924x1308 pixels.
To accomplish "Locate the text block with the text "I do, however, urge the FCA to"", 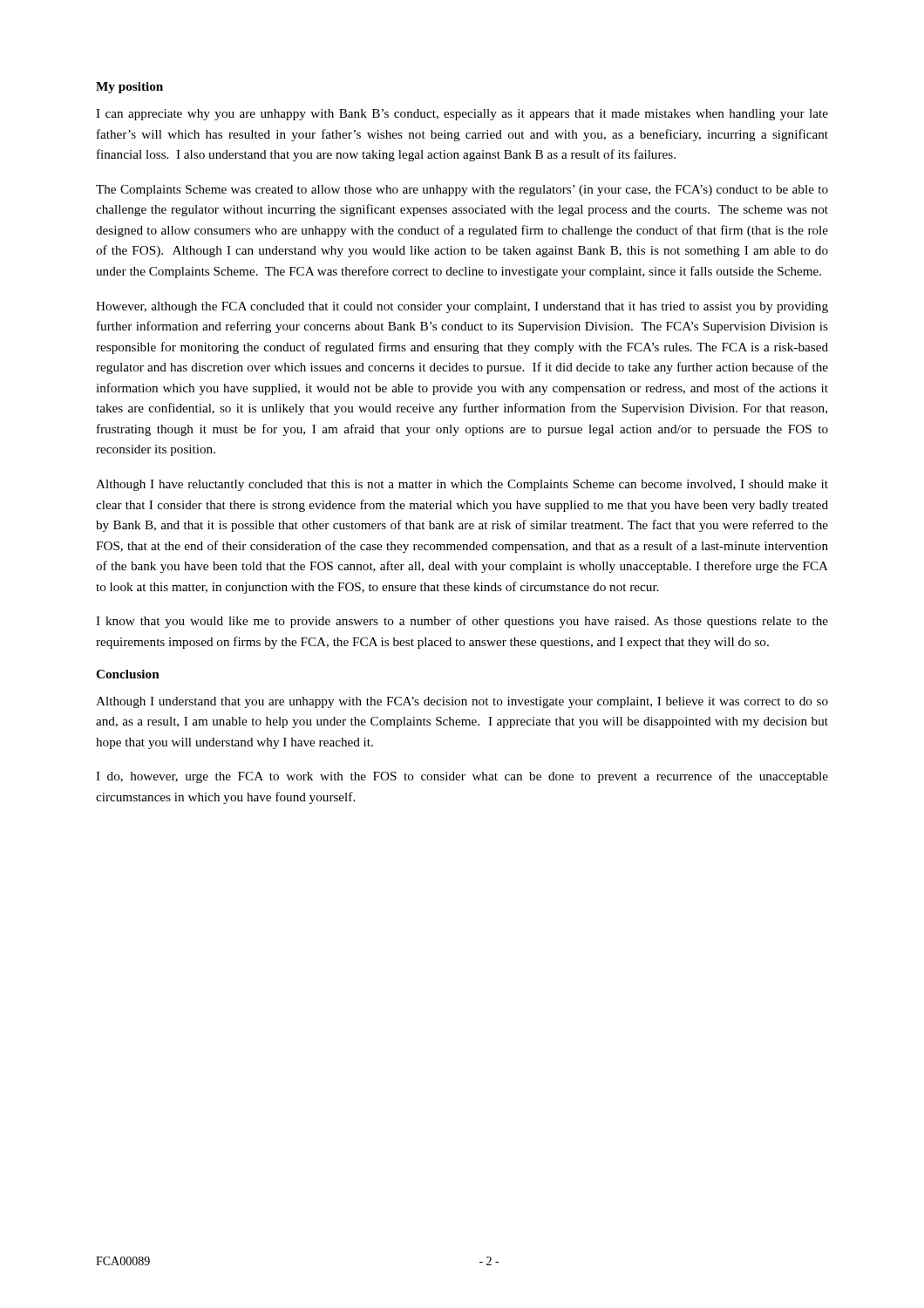I will [x=462, y=786].
